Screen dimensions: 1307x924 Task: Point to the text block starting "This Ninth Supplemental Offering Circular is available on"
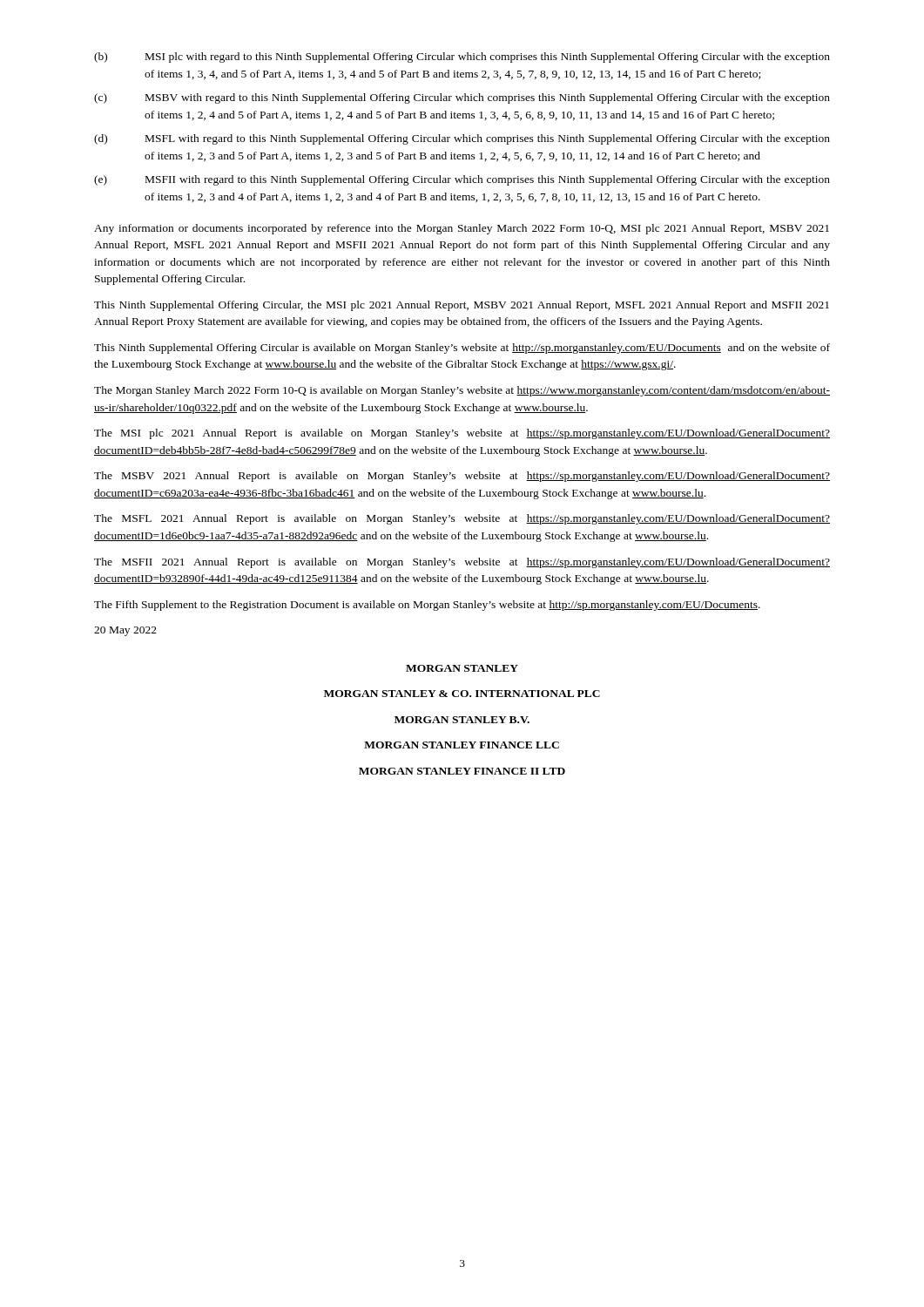point(462,356)
